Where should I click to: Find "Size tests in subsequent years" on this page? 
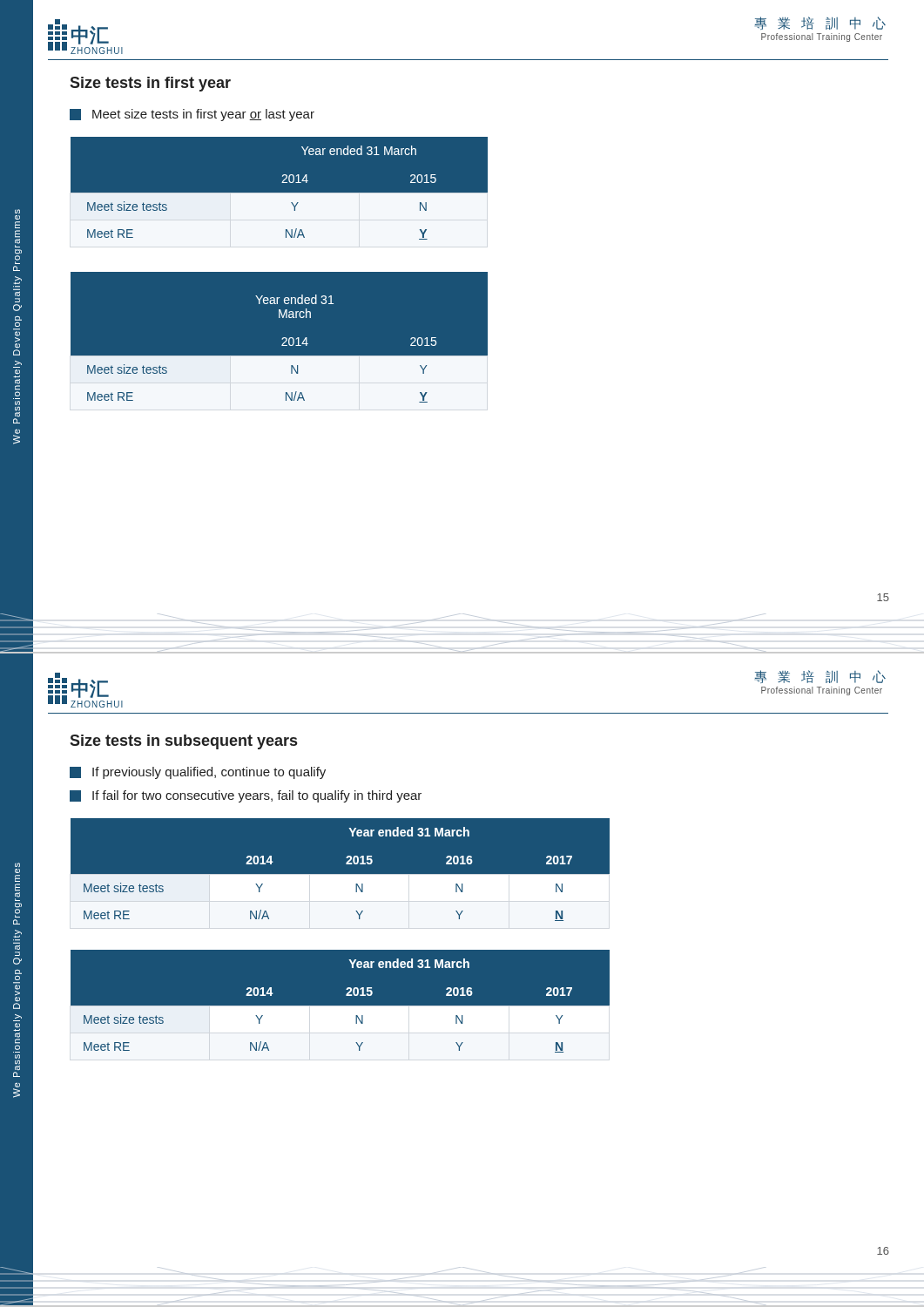pyautogui.click(x=184, y=741)
